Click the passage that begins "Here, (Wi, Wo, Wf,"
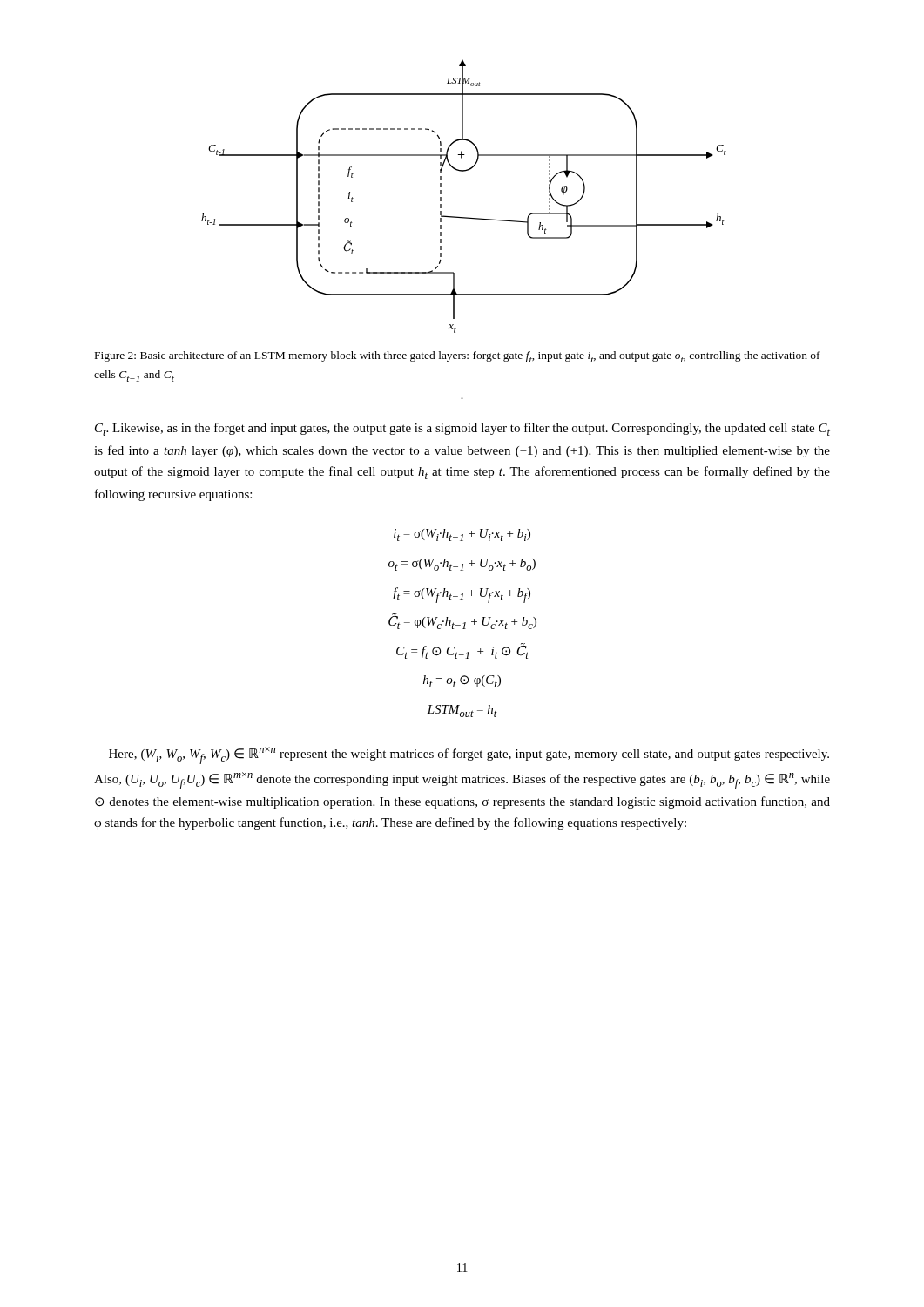 point(462,786)
